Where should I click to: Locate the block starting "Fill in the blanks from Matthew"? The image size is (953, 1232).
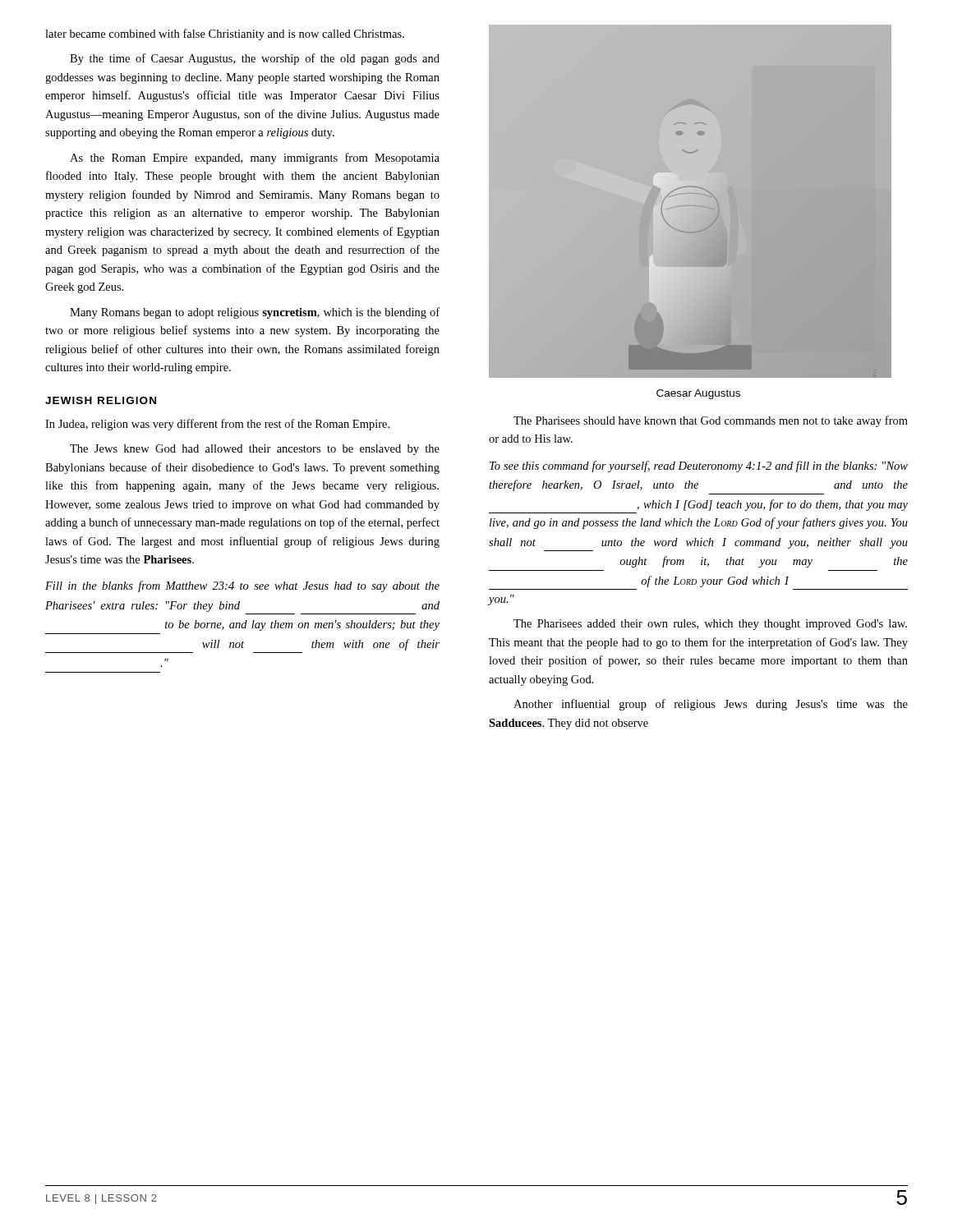[x=242, y=625]
